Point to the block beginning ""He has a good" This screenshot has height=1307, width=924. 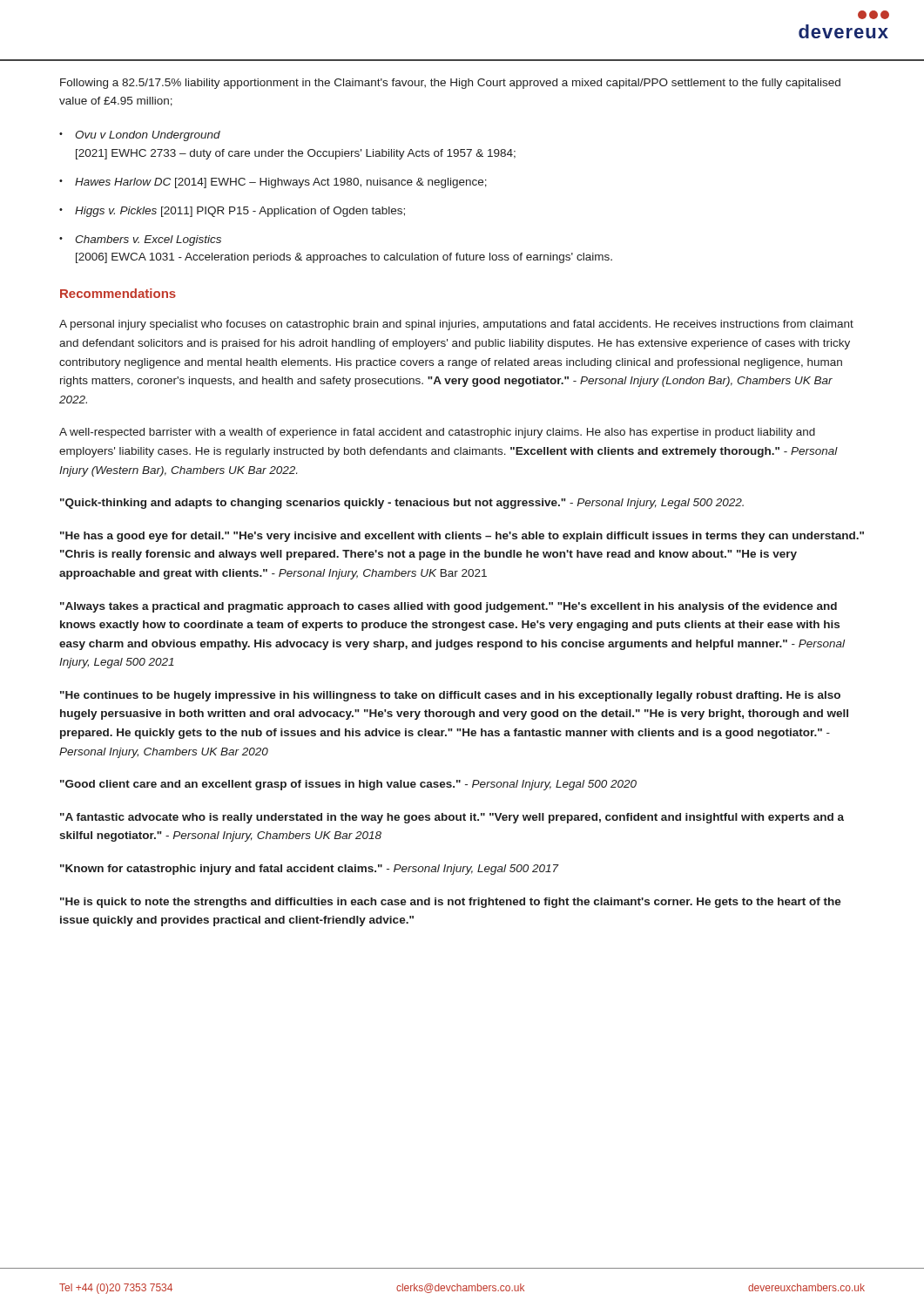coord(462,554)
